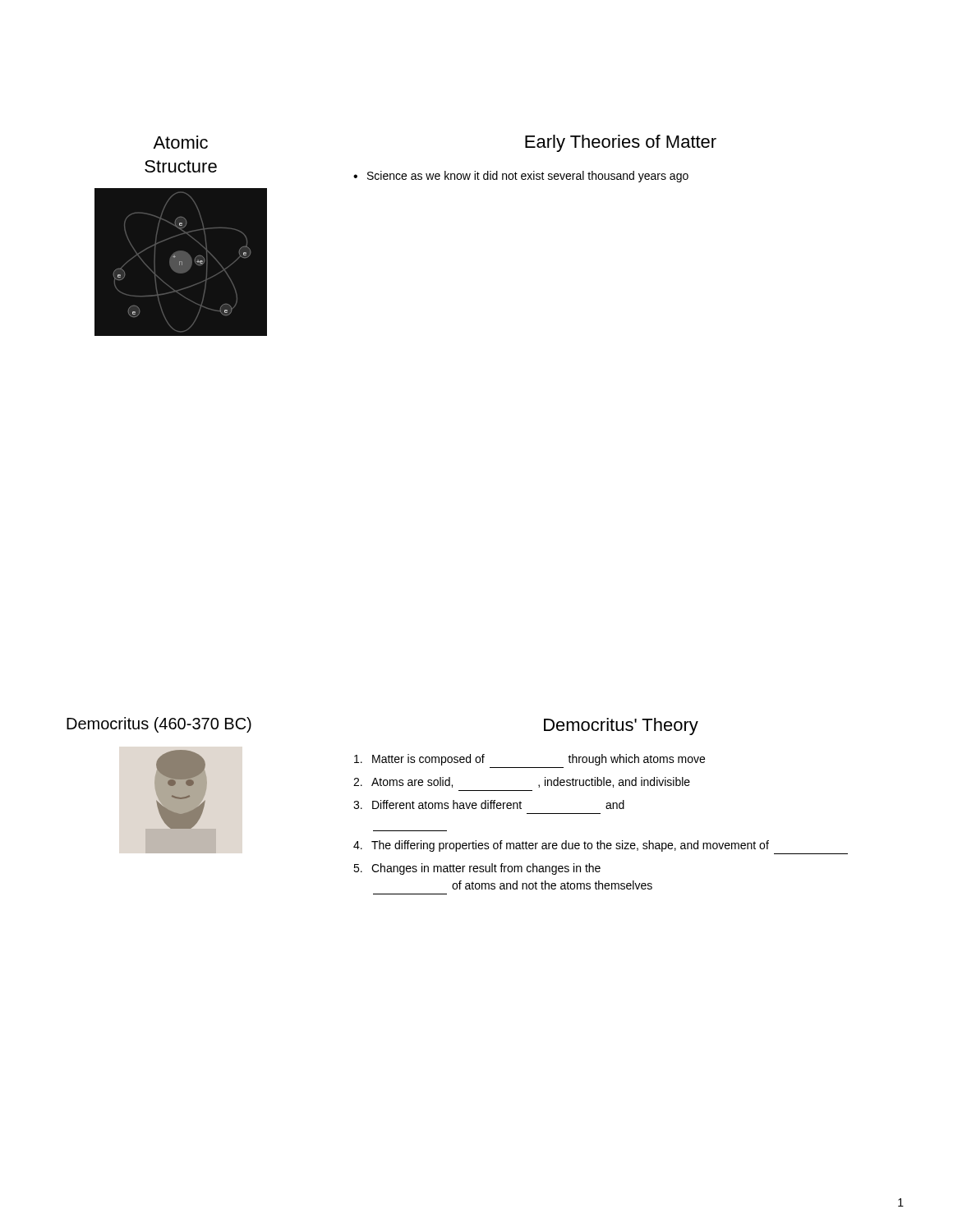Screen dimensions: 1232x953
Task: Locate the photo
Action: [x=181, y=800]
